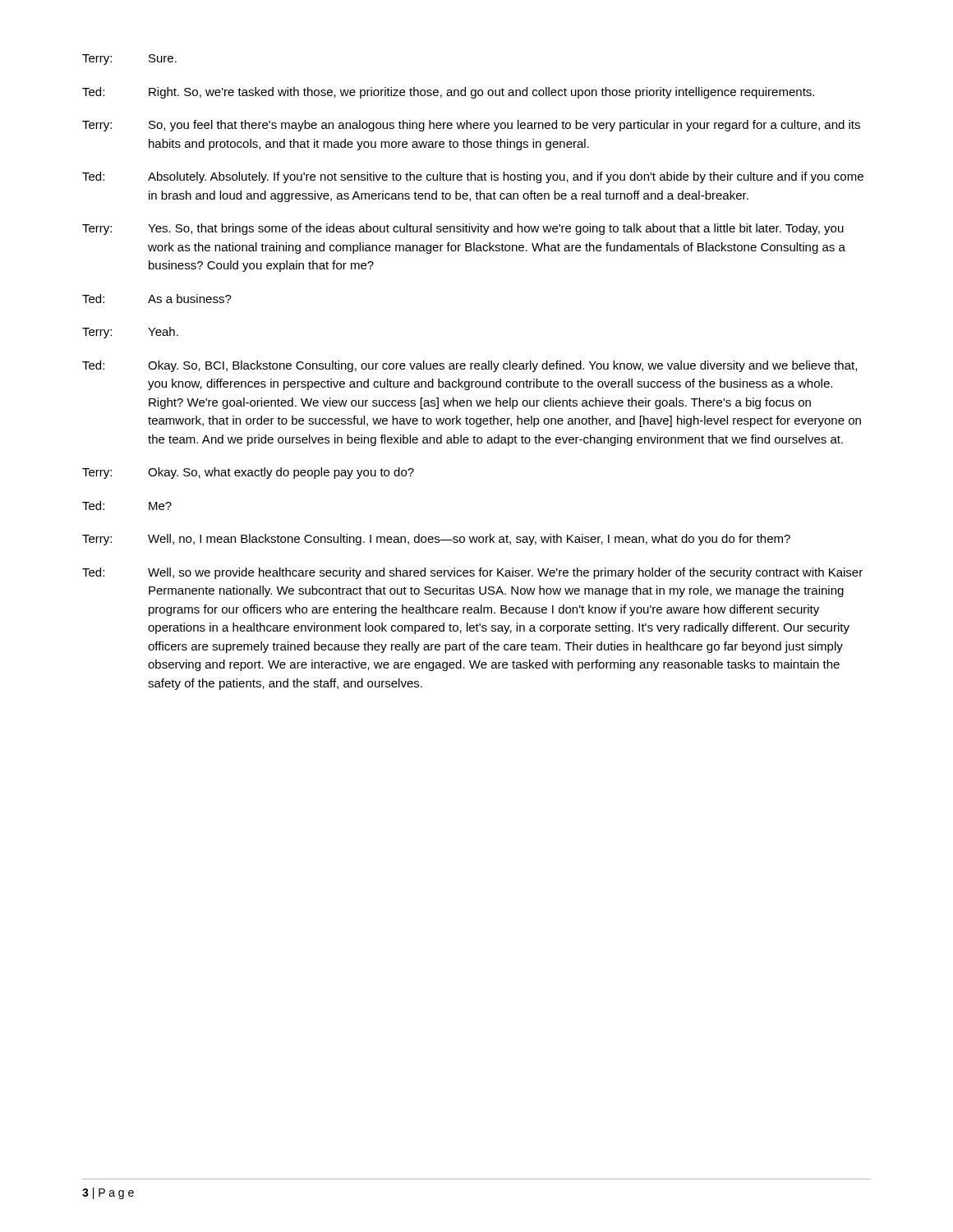Locate the text block starting "Ted: Okay. So,"
953x1232 pixels.
point(476,402)
